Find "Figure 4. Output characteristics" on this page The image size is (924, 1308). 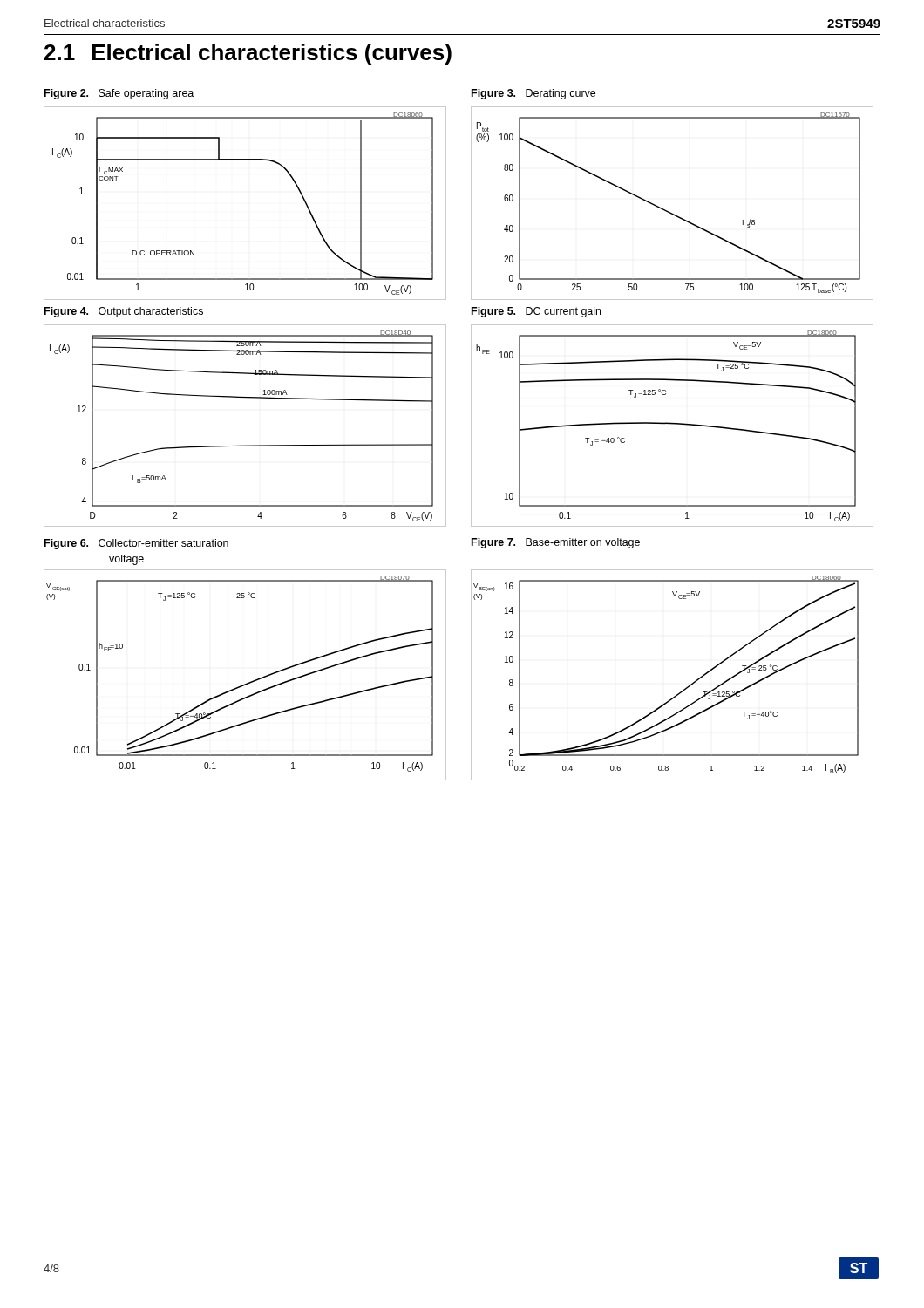(124, 311)
